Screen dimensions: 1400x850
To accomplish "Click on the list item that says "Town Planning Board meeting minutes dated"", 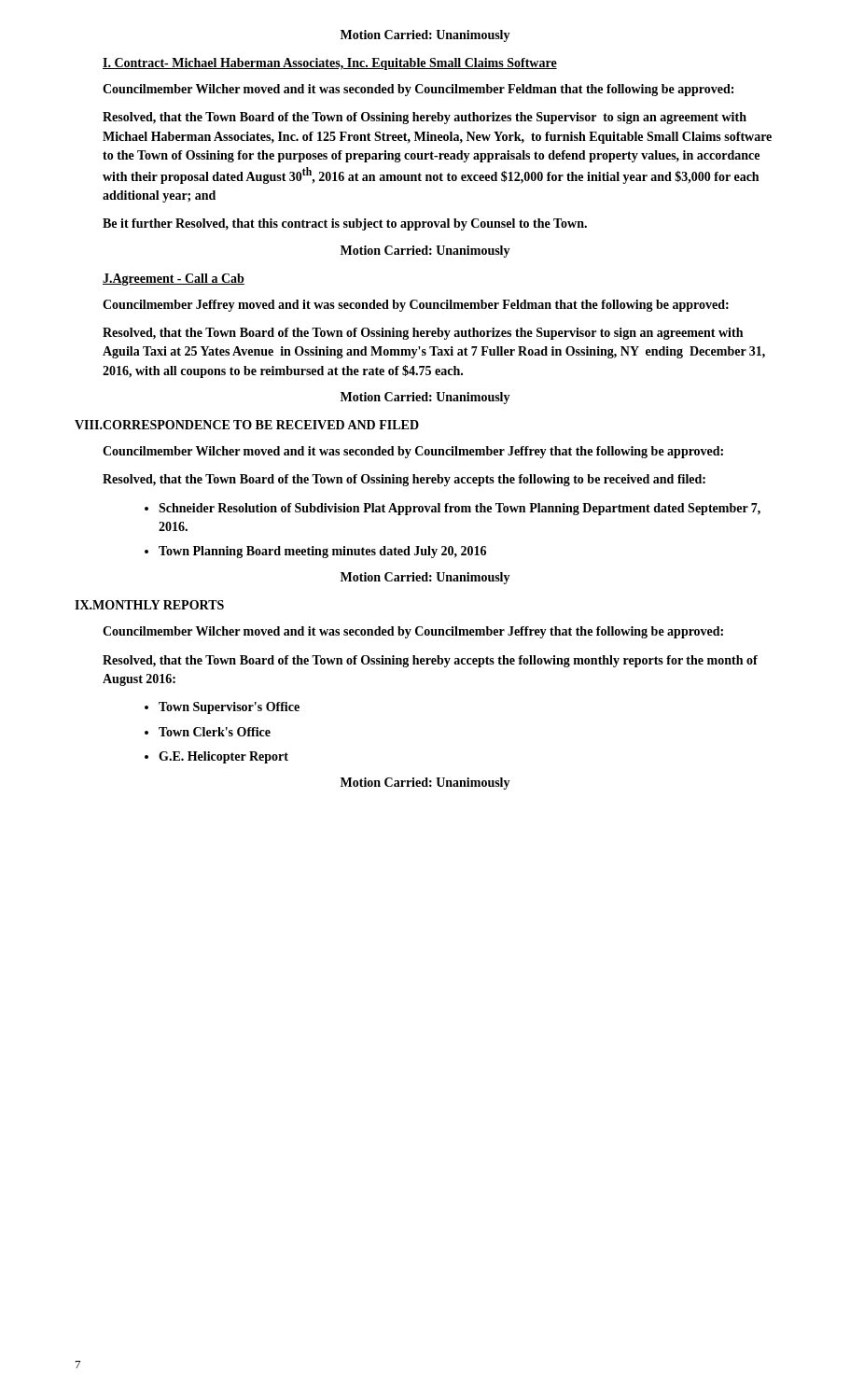I will point(323,551).
